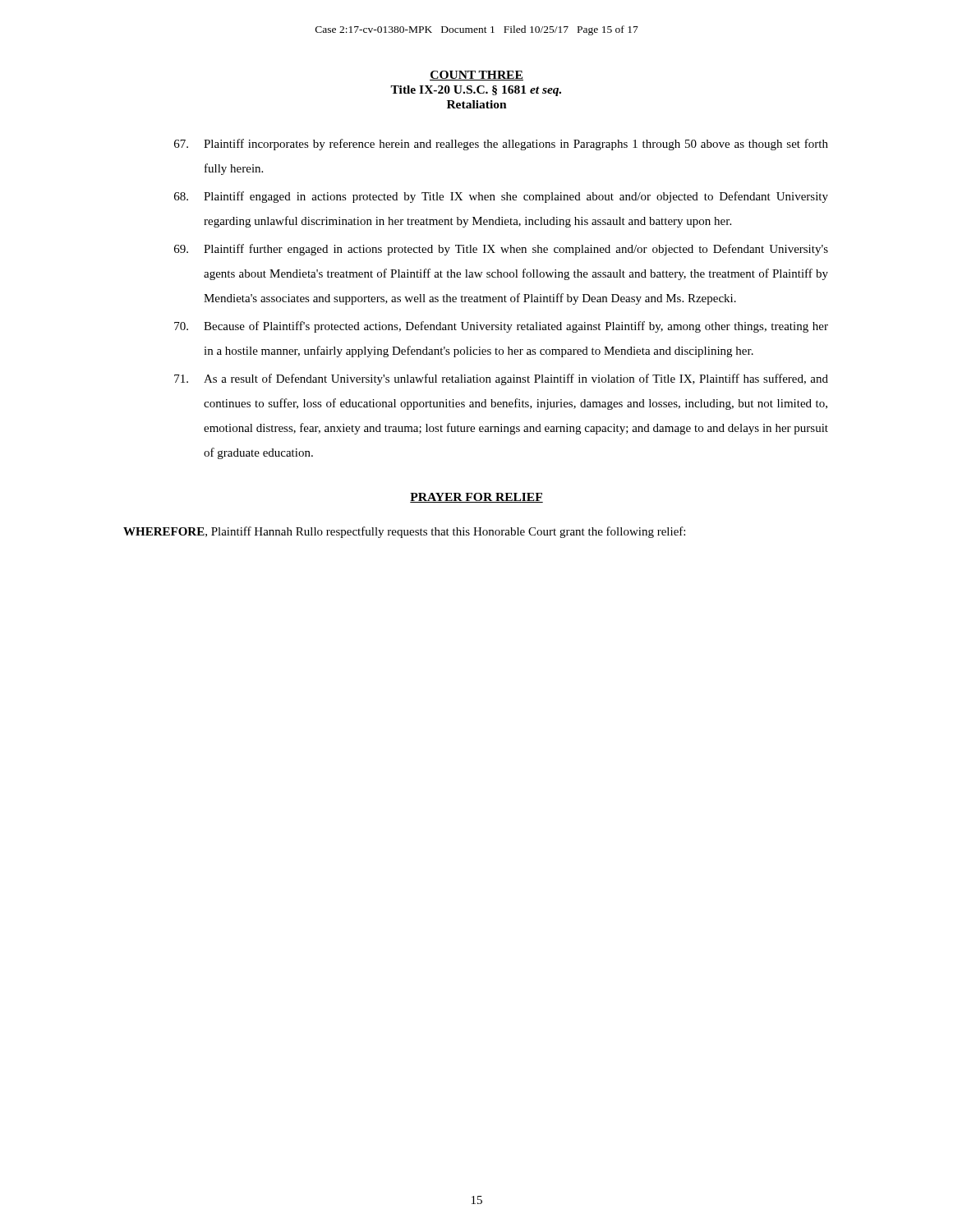The image size is (953, 1232).
Task: Click on the block starting "Plaintiff engaged in actions protected"
Action: pos(476,209)
